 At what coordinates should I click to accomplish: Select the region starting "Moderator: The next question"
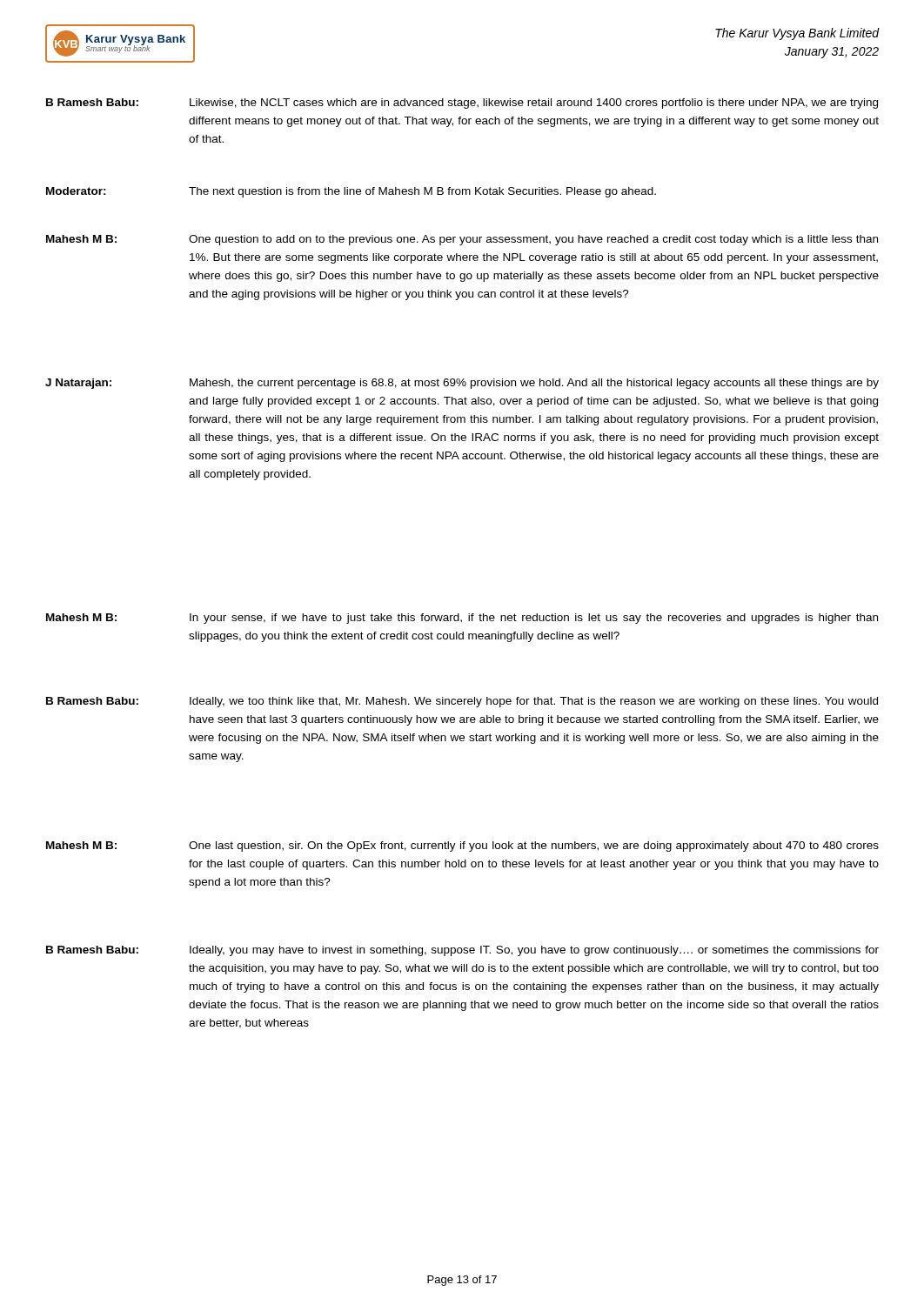pos(462,192)
